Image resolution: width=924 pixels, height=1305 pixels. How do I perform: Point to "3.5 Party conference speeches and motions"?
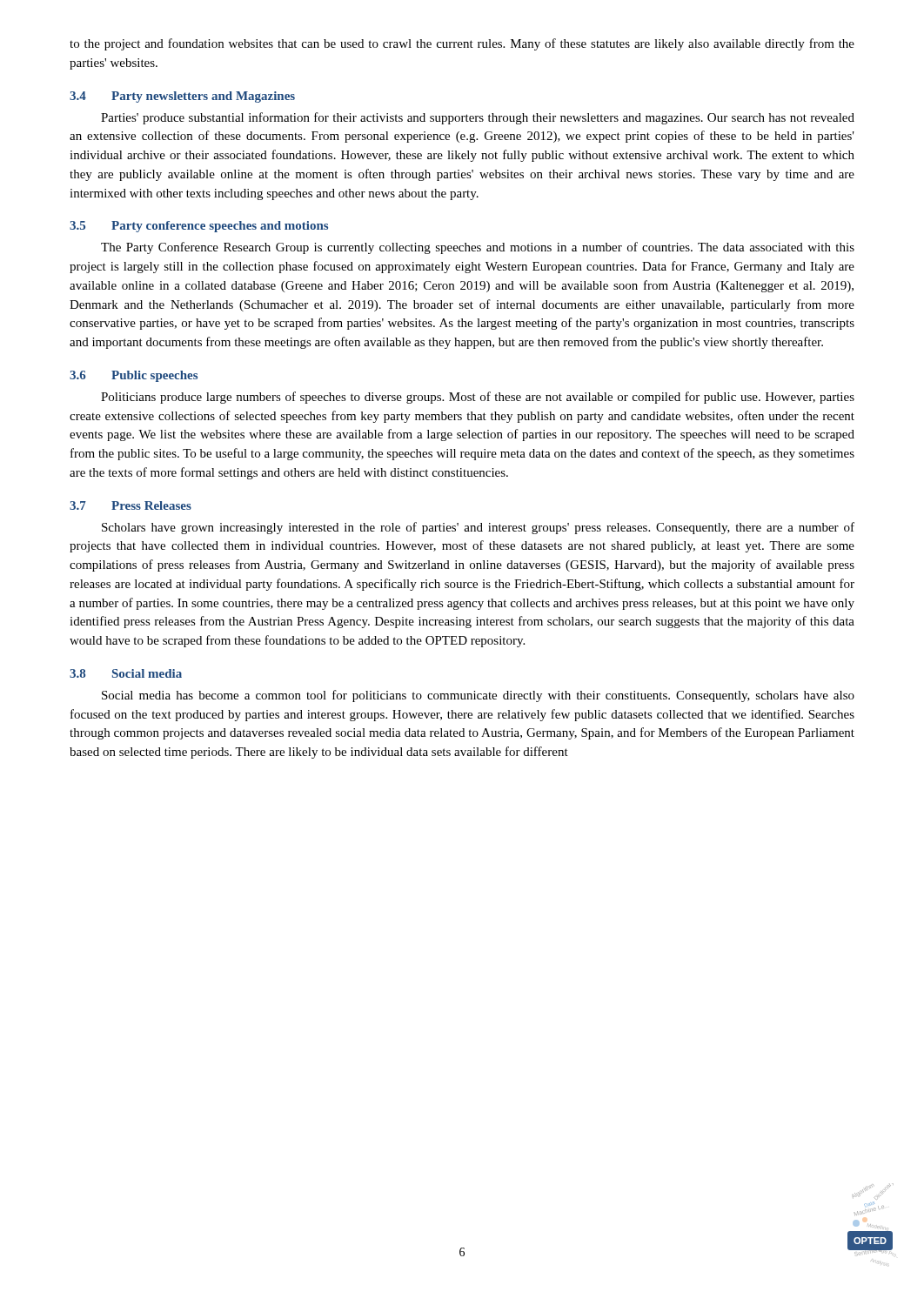pyautogui.click(x=199, y=226)
